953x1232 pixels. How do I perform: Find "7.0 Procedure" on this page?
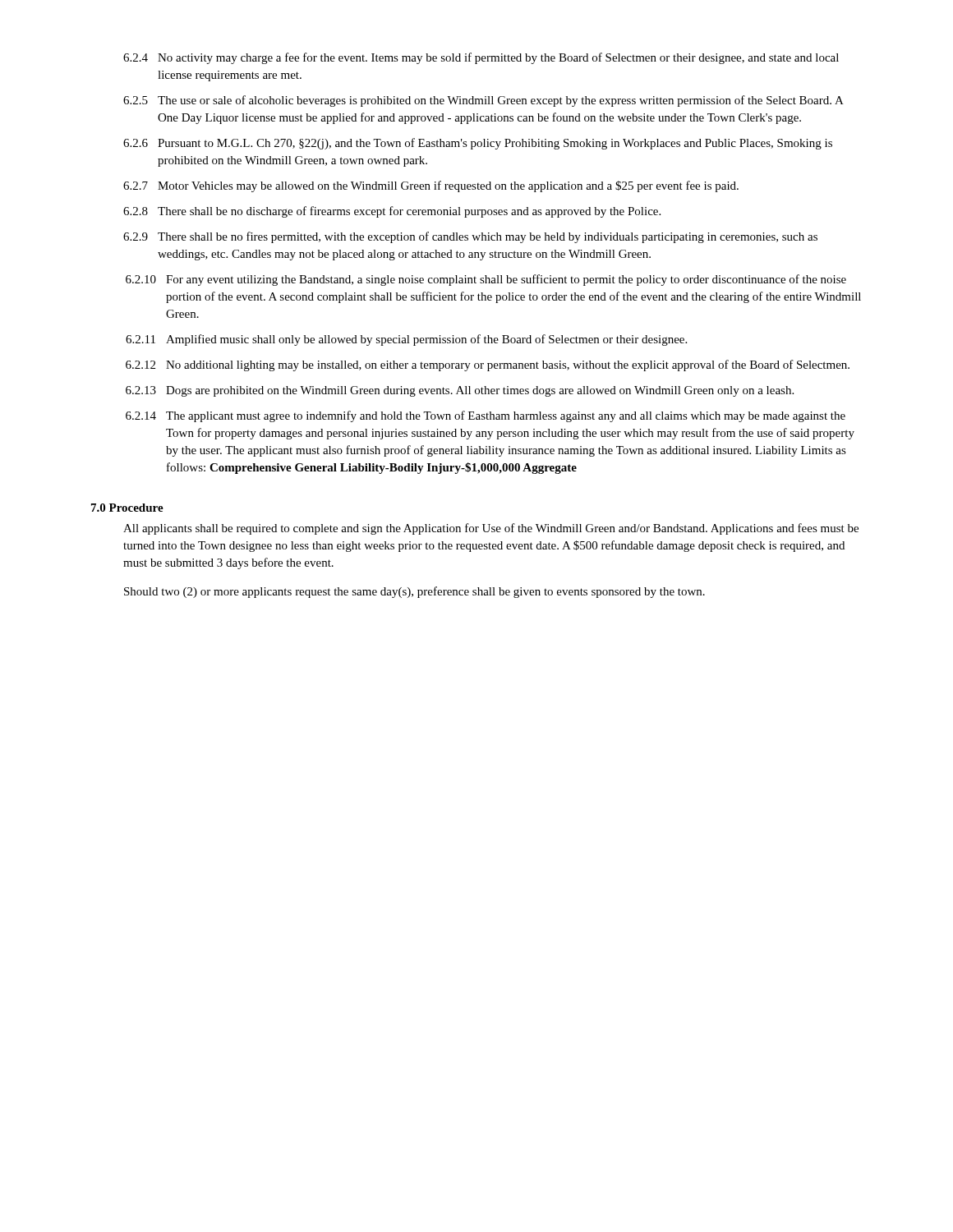click(x=127, y=508)
